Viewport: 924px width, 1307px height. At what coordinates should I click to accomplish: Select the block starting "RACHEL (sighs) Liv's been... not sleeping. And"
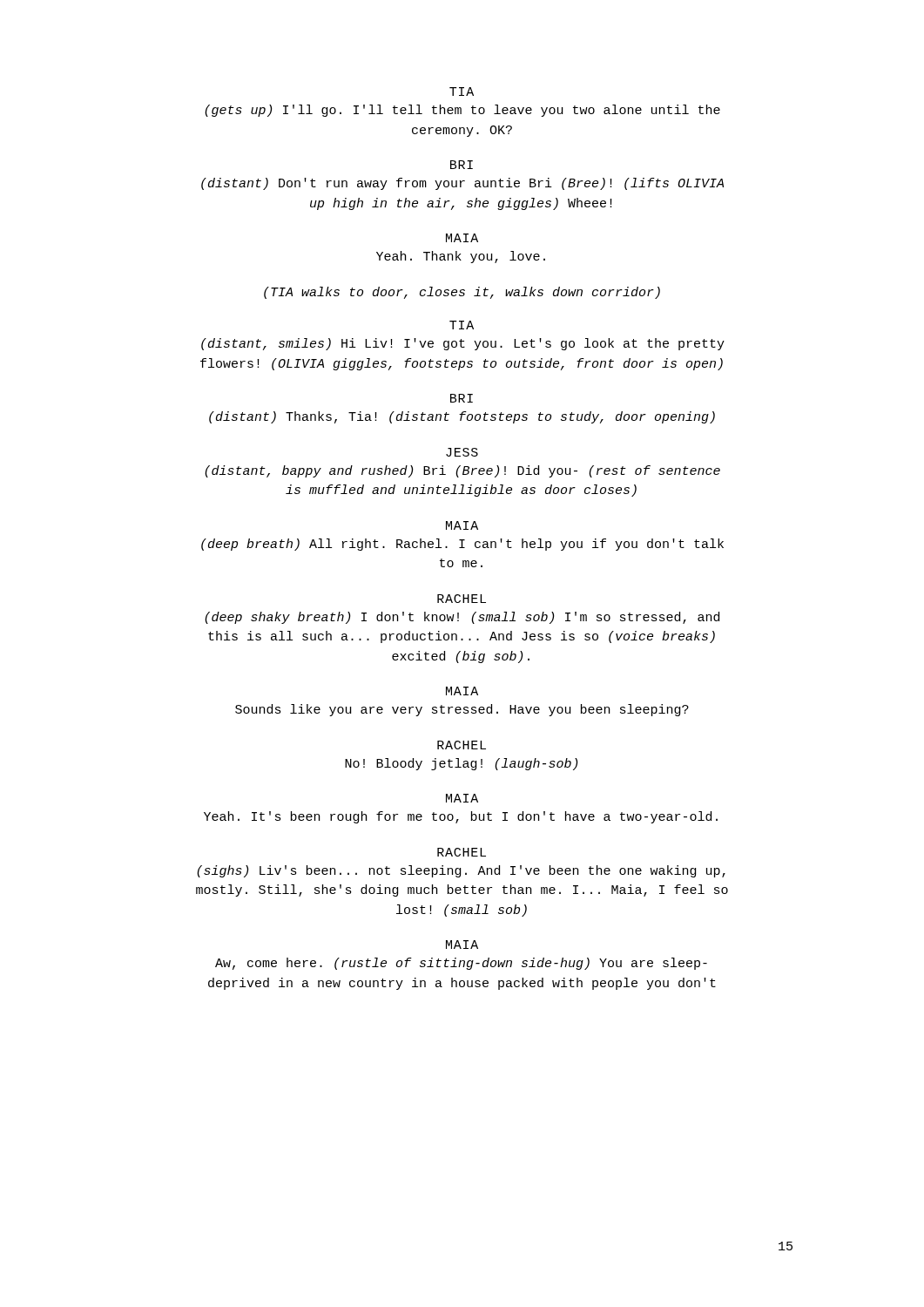(x=462, y=883)
